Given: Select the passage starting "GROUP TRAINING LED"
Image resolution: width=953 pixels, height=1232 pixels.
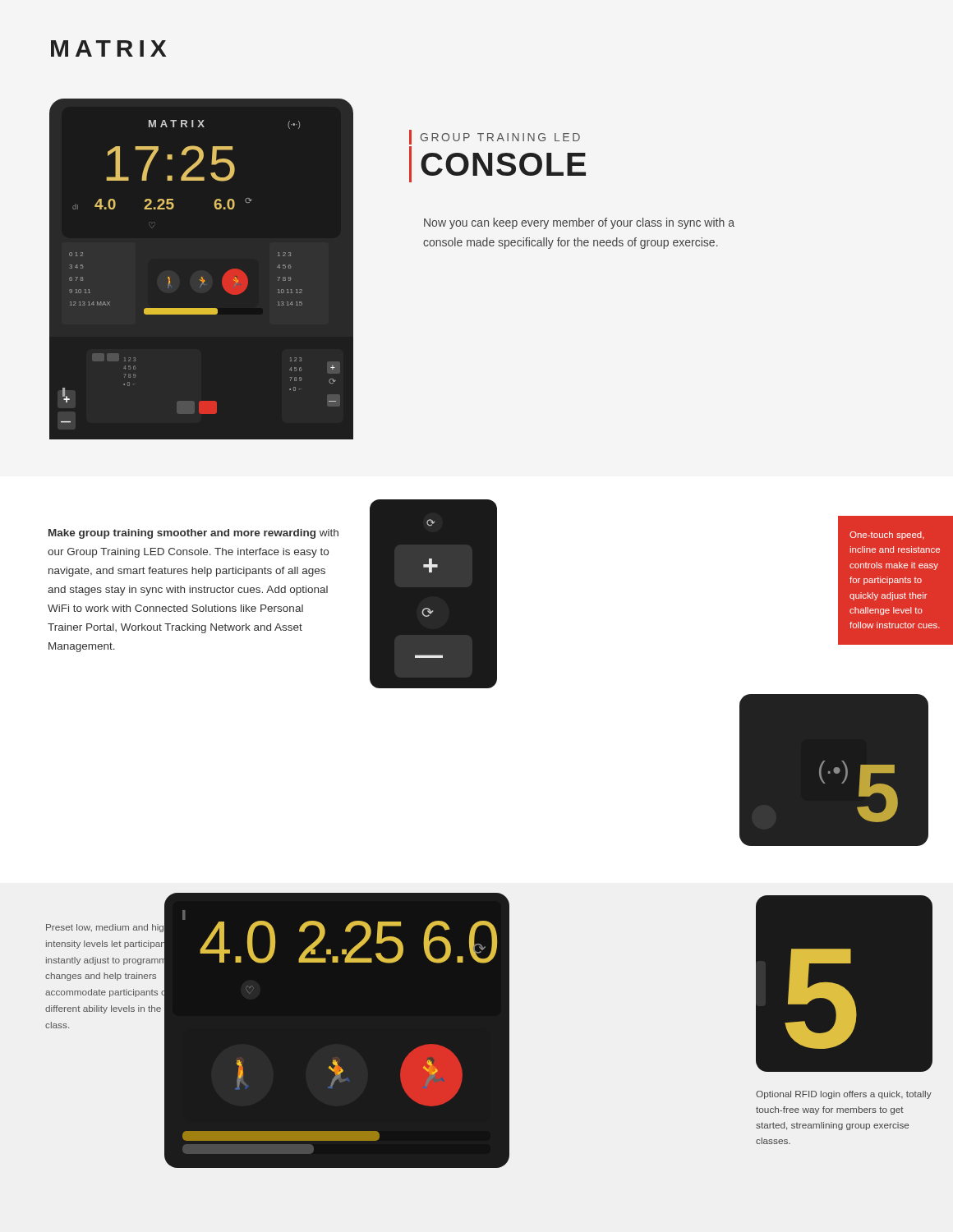Looking at the screenshot, I should (x=501, y=137).
